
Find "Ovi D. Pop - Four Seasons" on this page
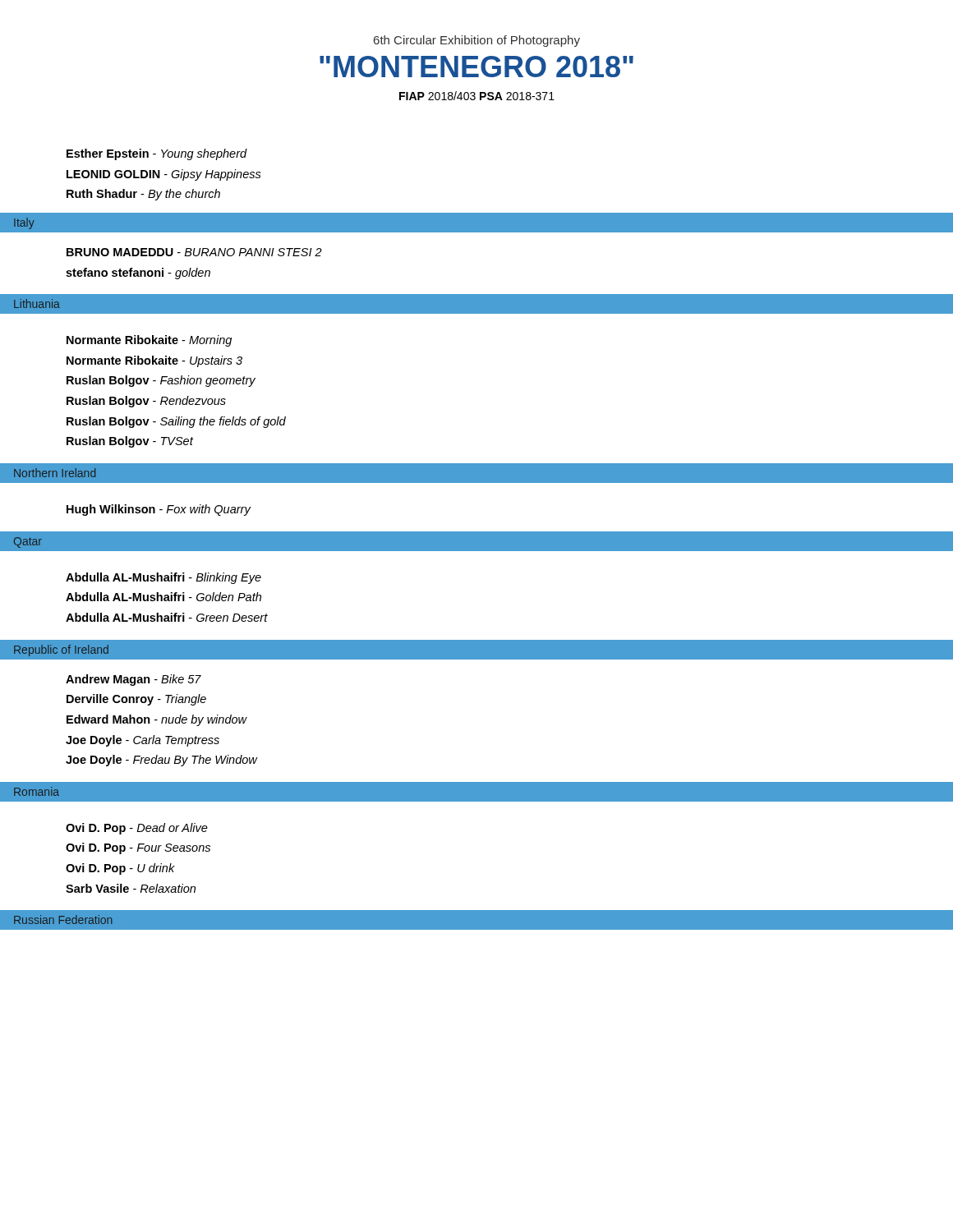pyautogui.click(x=138, y=848)
